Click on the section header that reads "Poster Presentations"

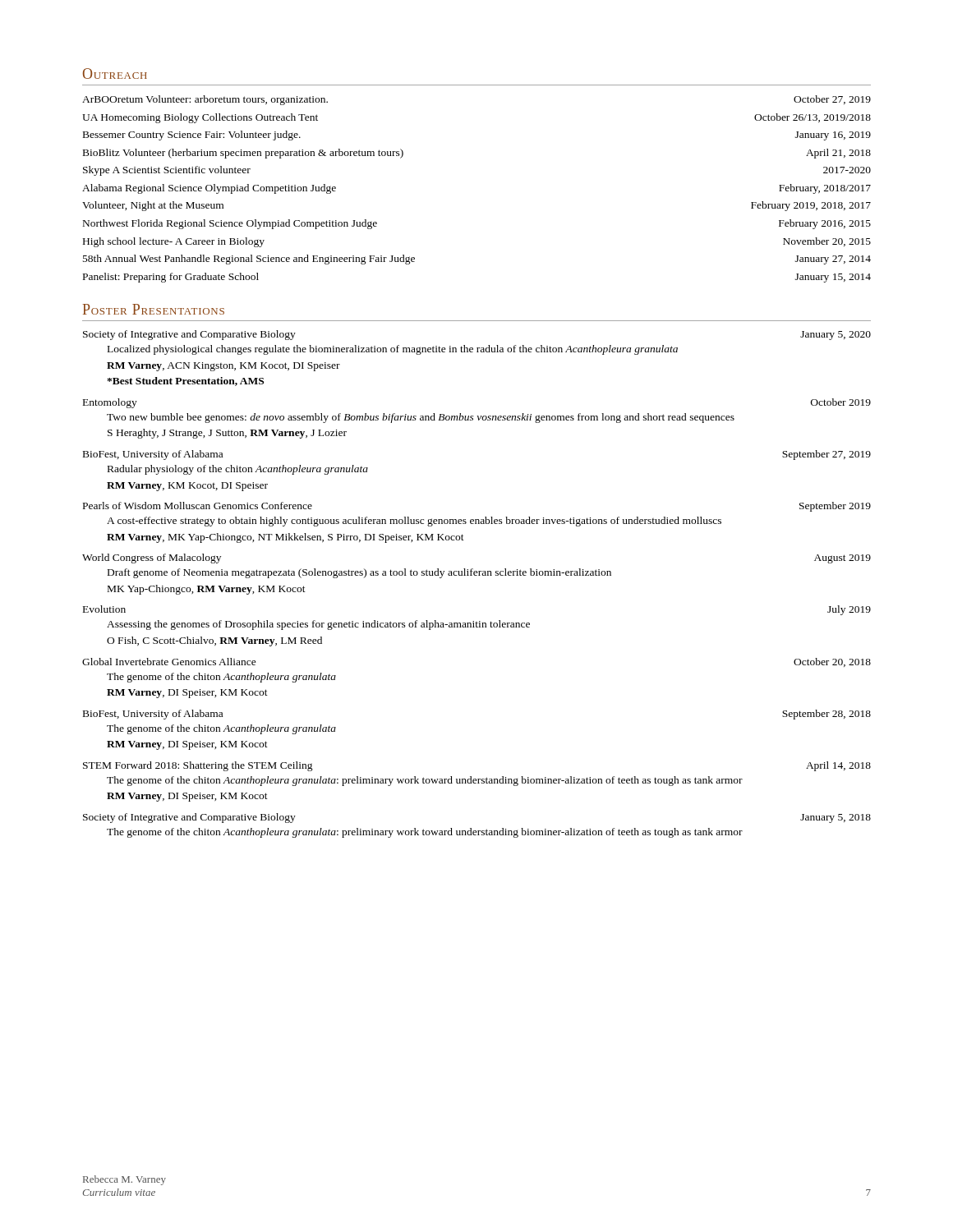tap(154, 310)
